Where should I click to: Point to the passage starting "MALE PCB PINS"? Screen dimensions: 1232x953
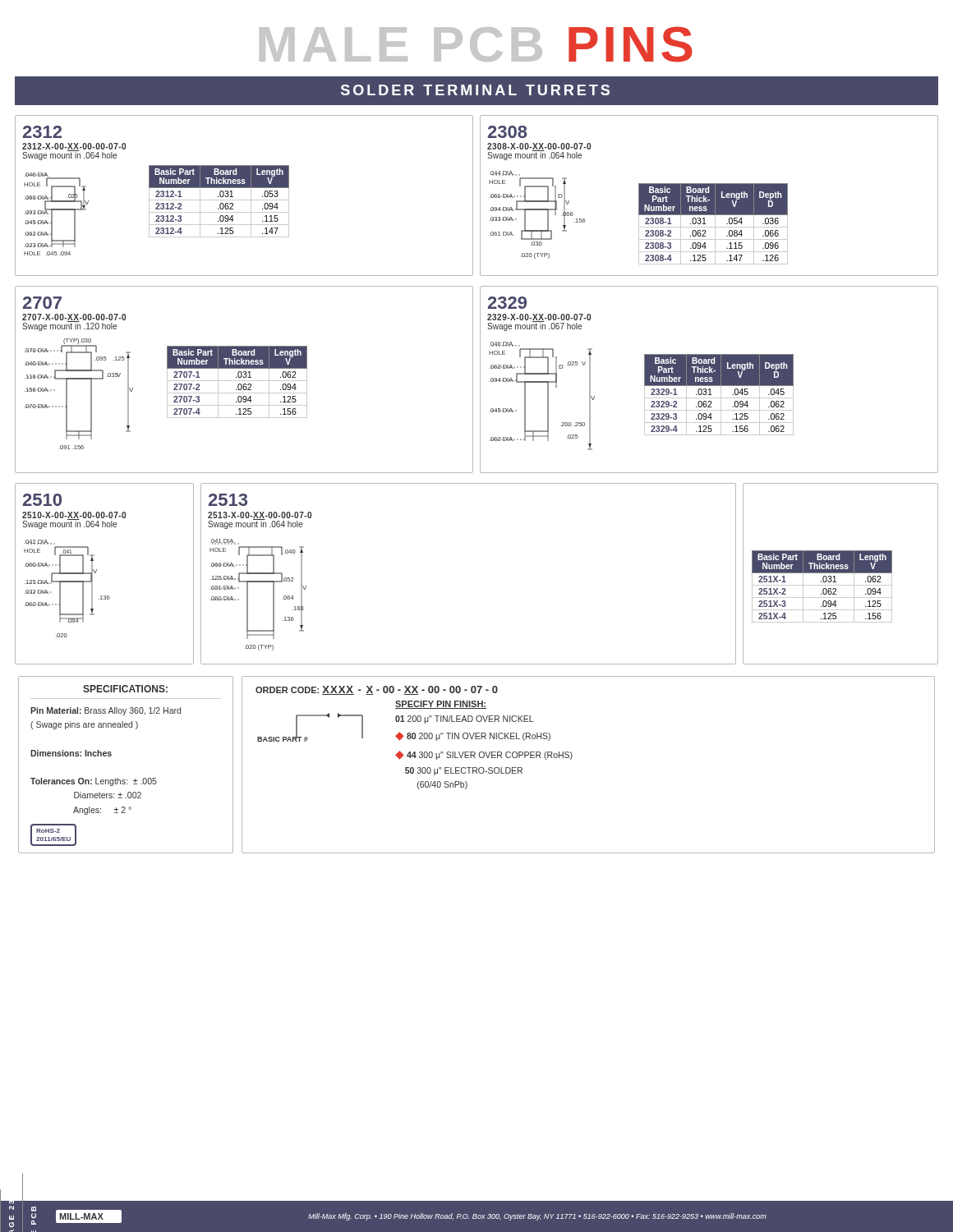coord(476,44)
